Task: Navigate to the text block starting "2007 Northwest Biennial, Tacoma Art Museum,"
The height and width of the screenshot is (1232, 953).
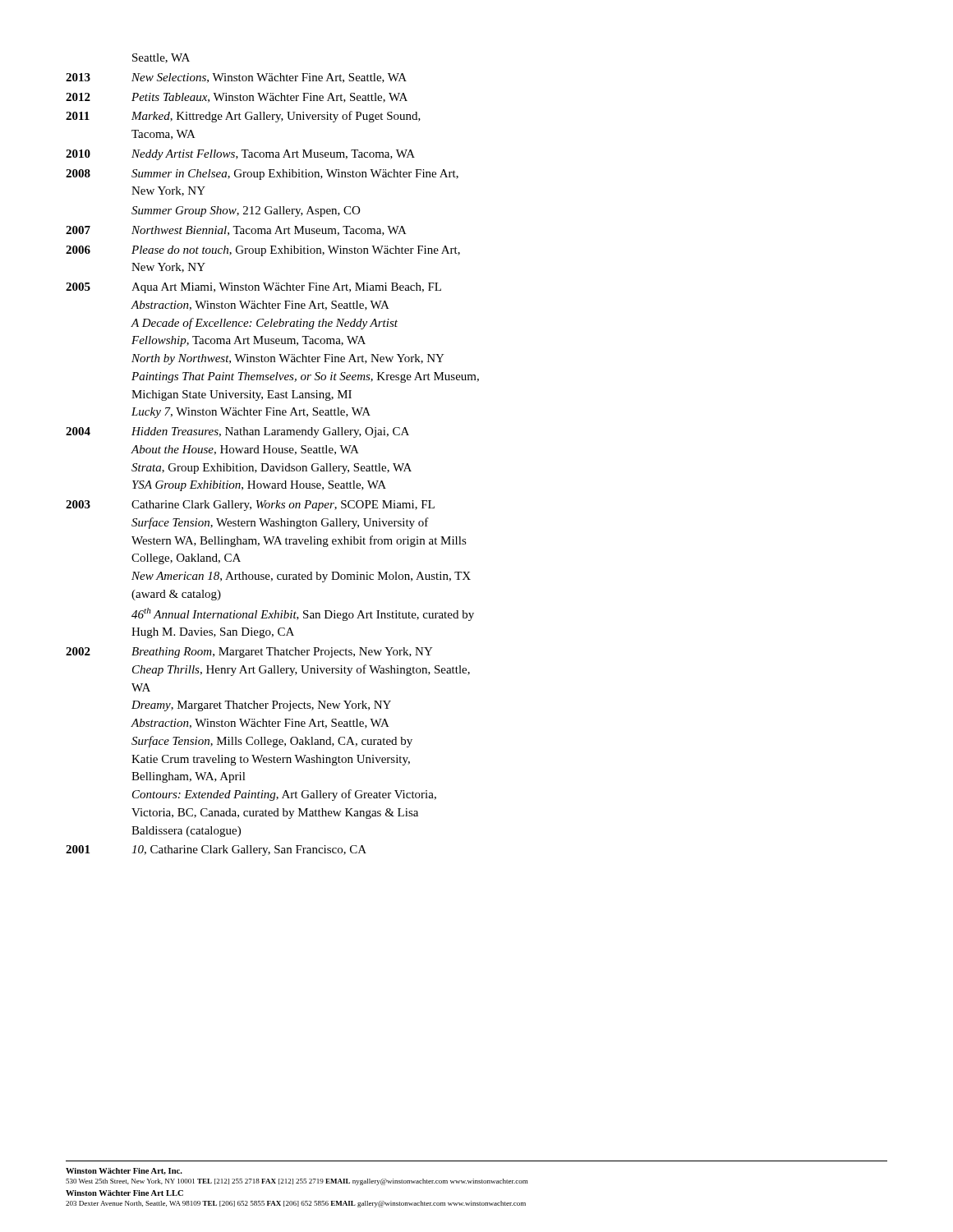Action: [x=236, y=231]
